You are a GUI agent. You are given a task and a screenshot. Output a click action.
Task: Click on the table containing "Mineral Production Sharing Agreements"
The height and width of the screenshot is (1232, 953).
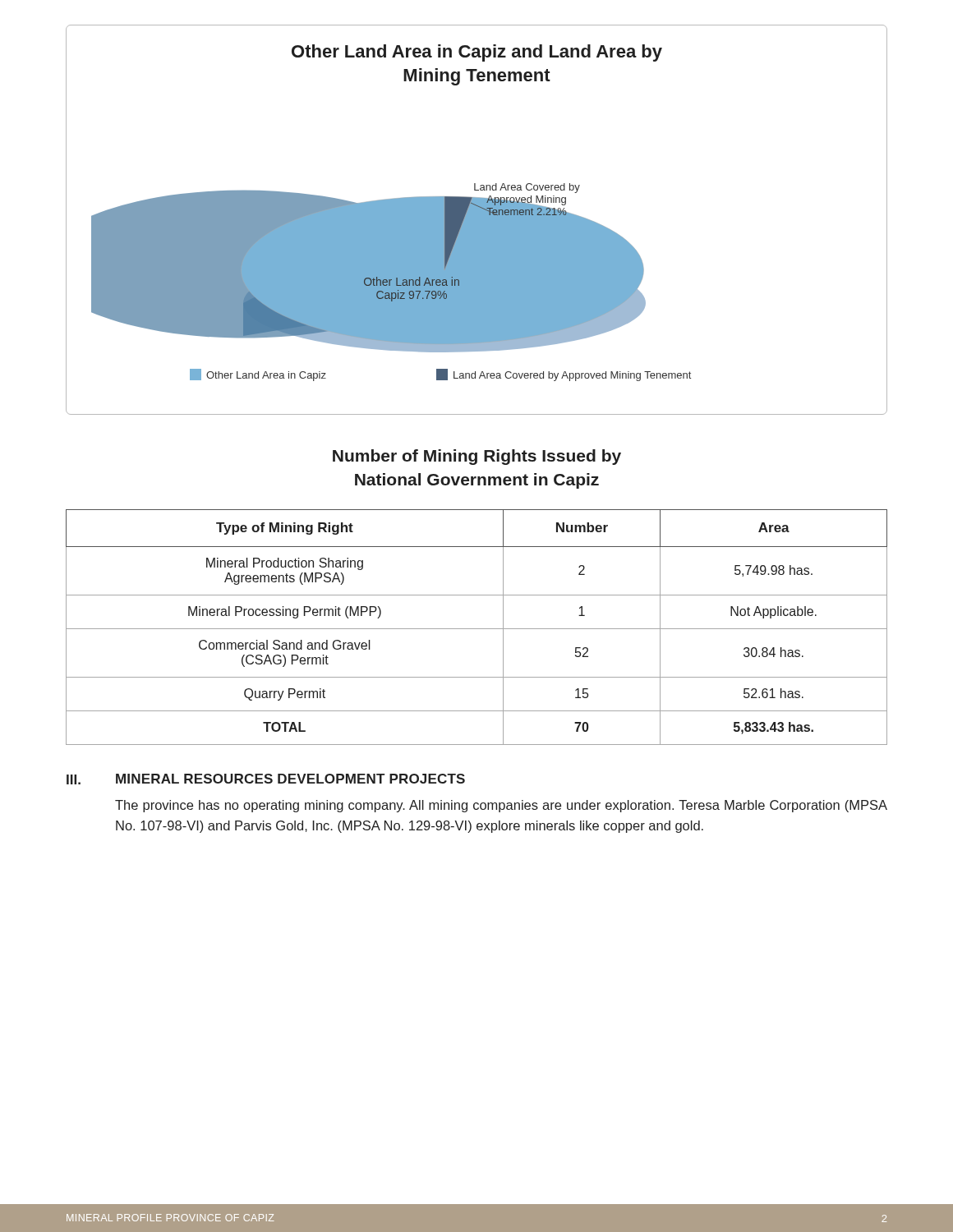[476, 627]
